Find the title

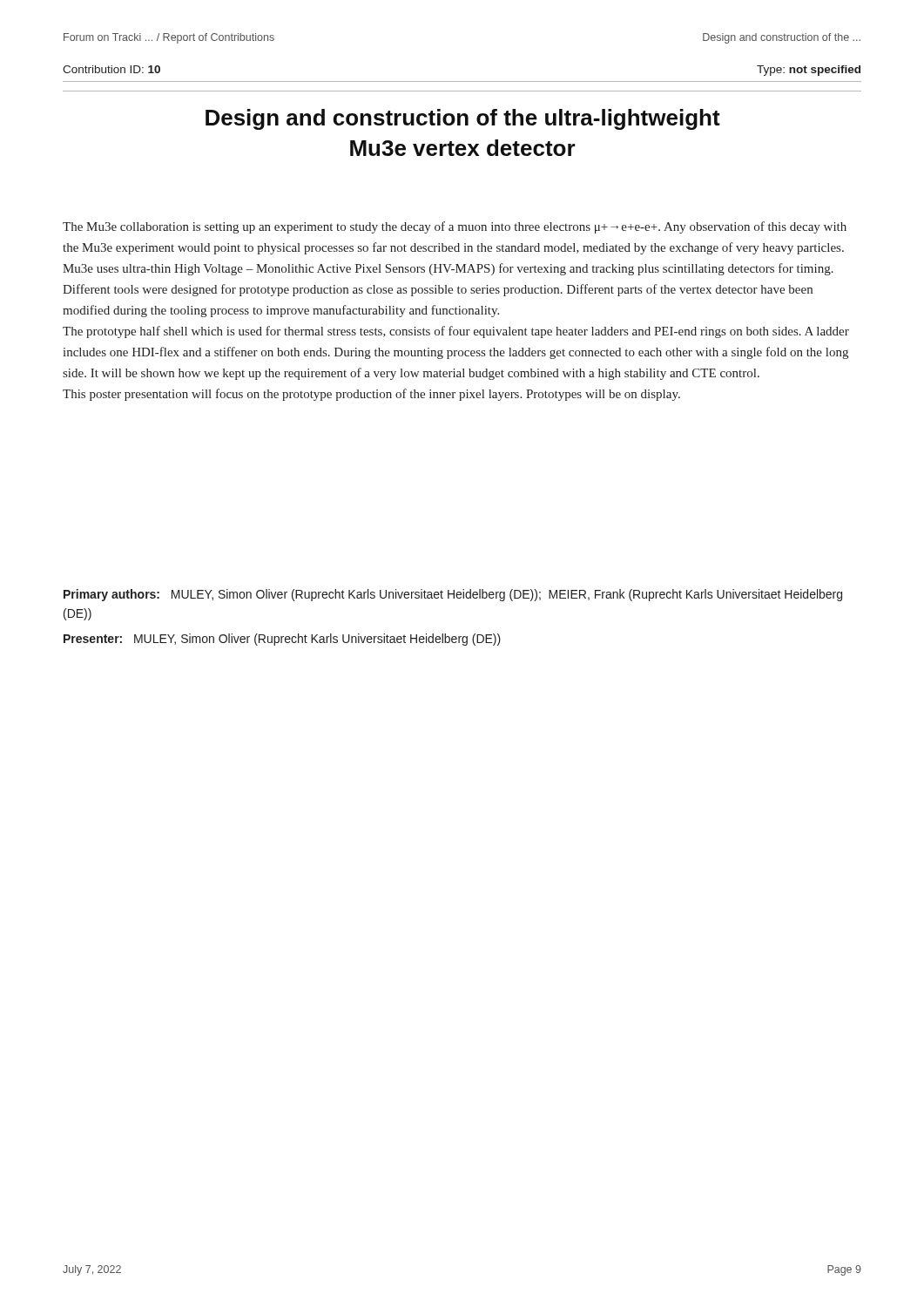[462, 133]
